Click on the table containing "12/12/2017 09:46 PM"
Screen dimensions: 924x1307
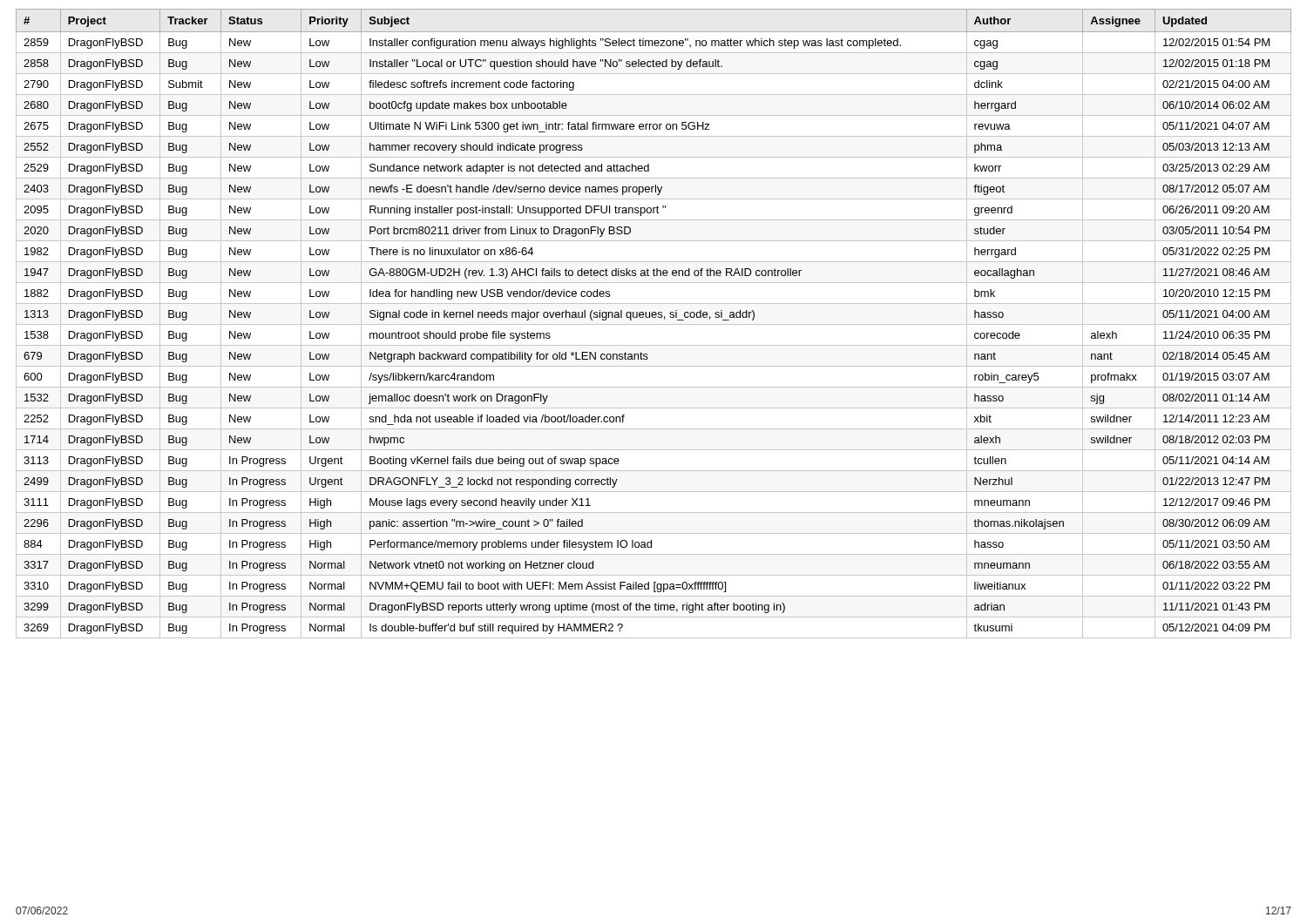(x=654, y=324)
